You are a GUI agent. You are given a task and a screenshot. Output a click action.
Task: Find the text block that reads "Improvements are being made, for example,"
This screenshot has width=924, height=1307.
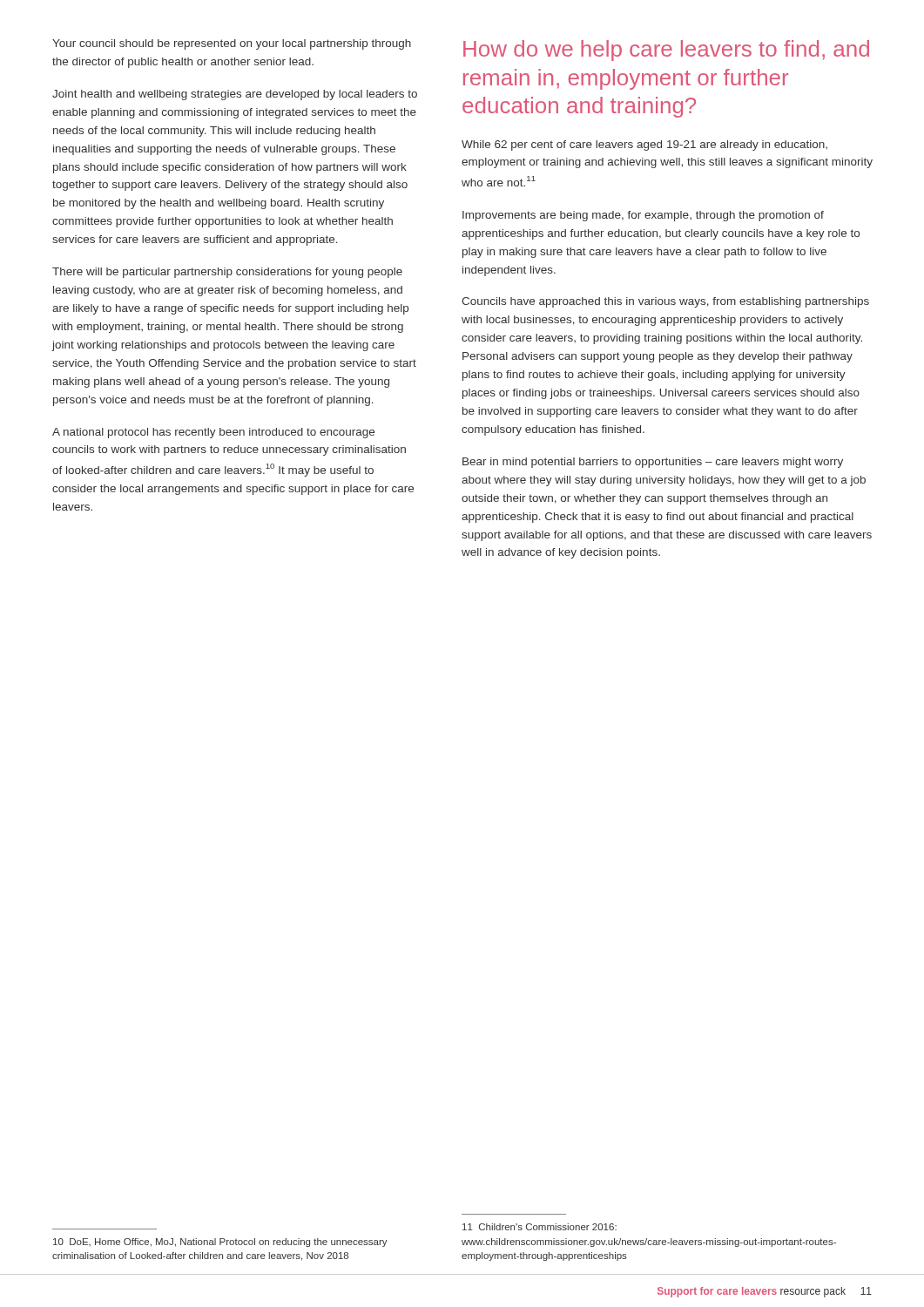tap(661, 242)
